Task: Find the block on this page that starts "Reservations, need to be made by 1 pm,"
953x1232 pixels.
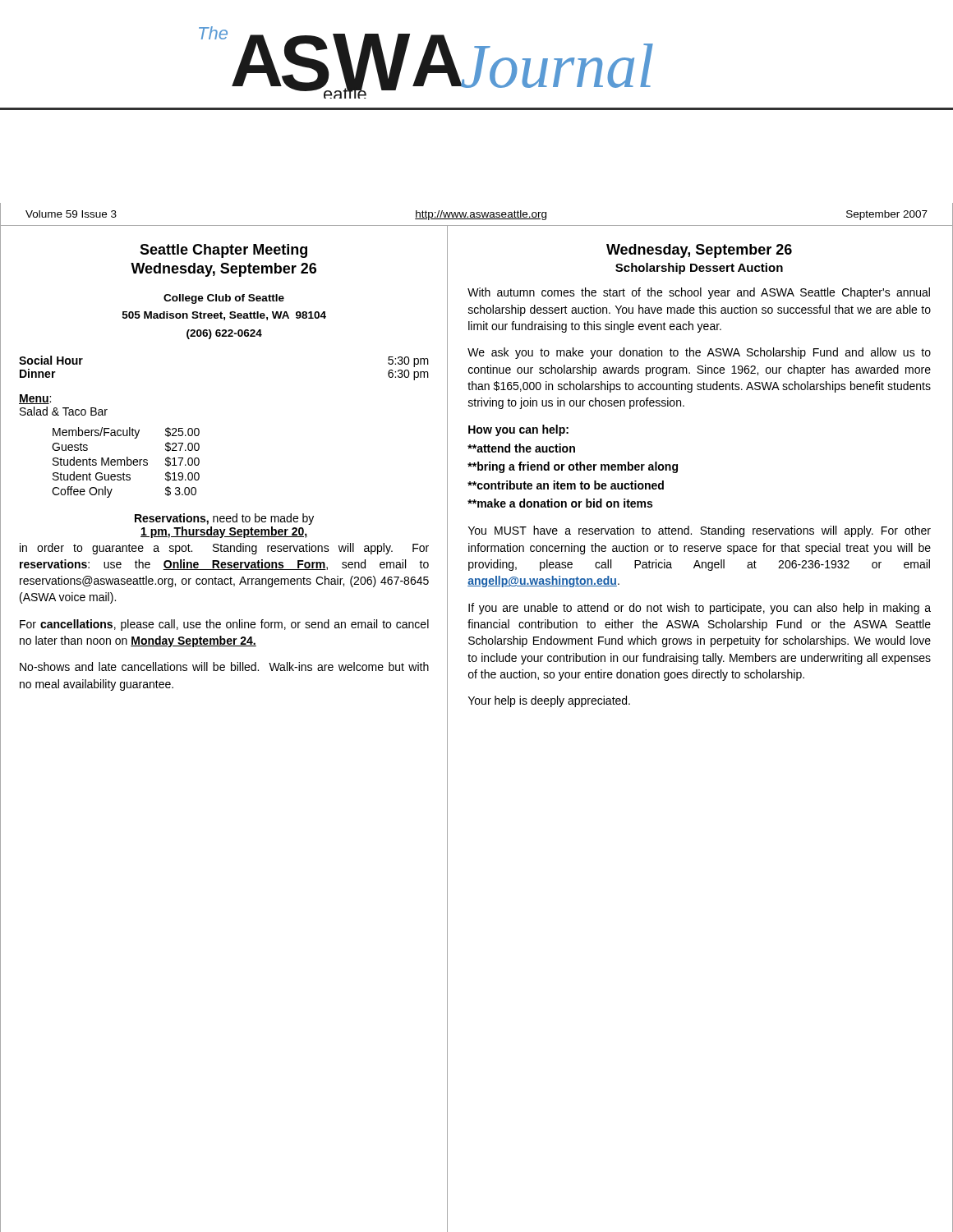Action: tap(224, 524)
